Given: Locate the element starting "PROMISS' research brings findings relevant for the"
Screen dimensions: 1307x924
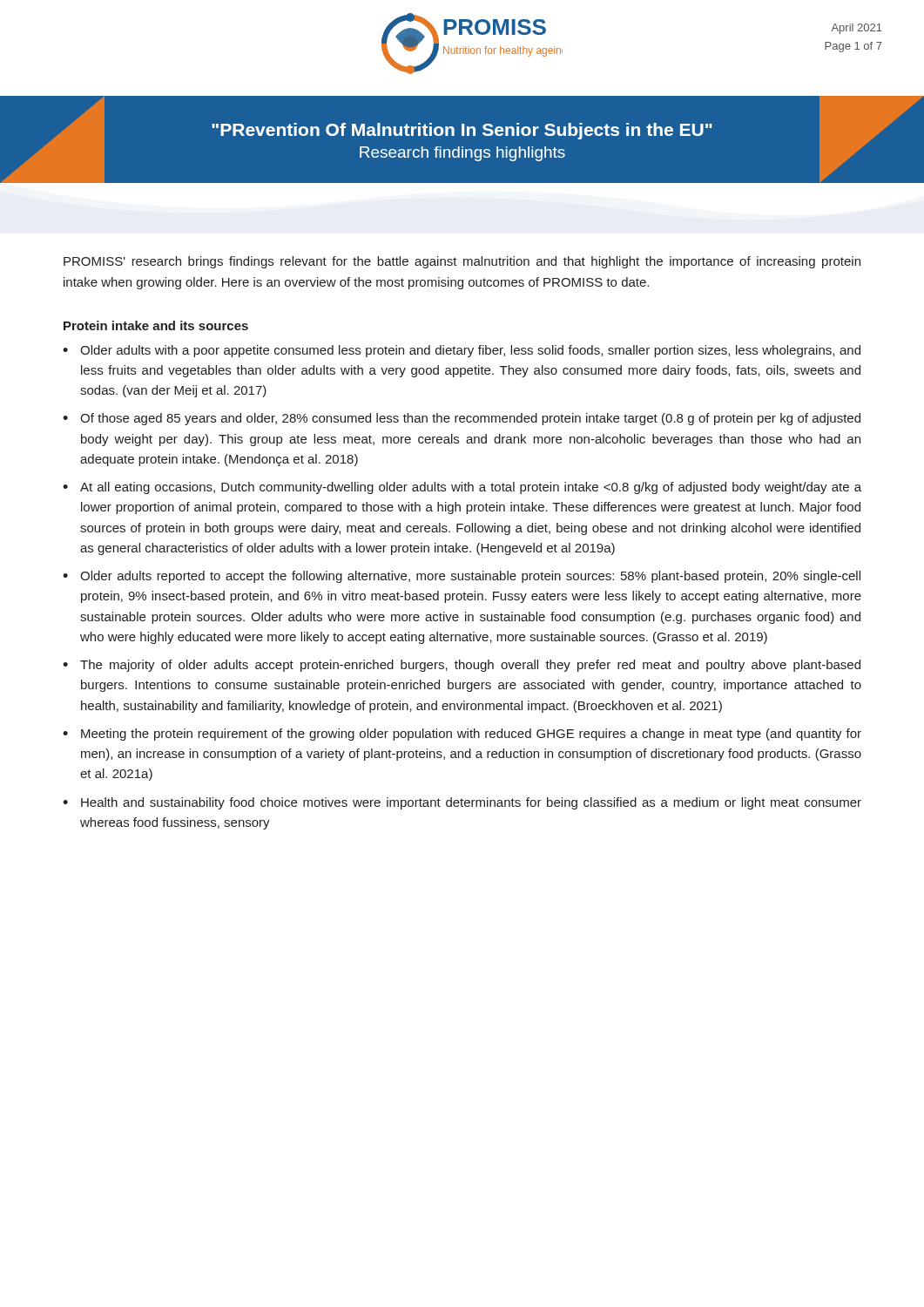Looking at the screenshot, I should click(x=462, y=272).
